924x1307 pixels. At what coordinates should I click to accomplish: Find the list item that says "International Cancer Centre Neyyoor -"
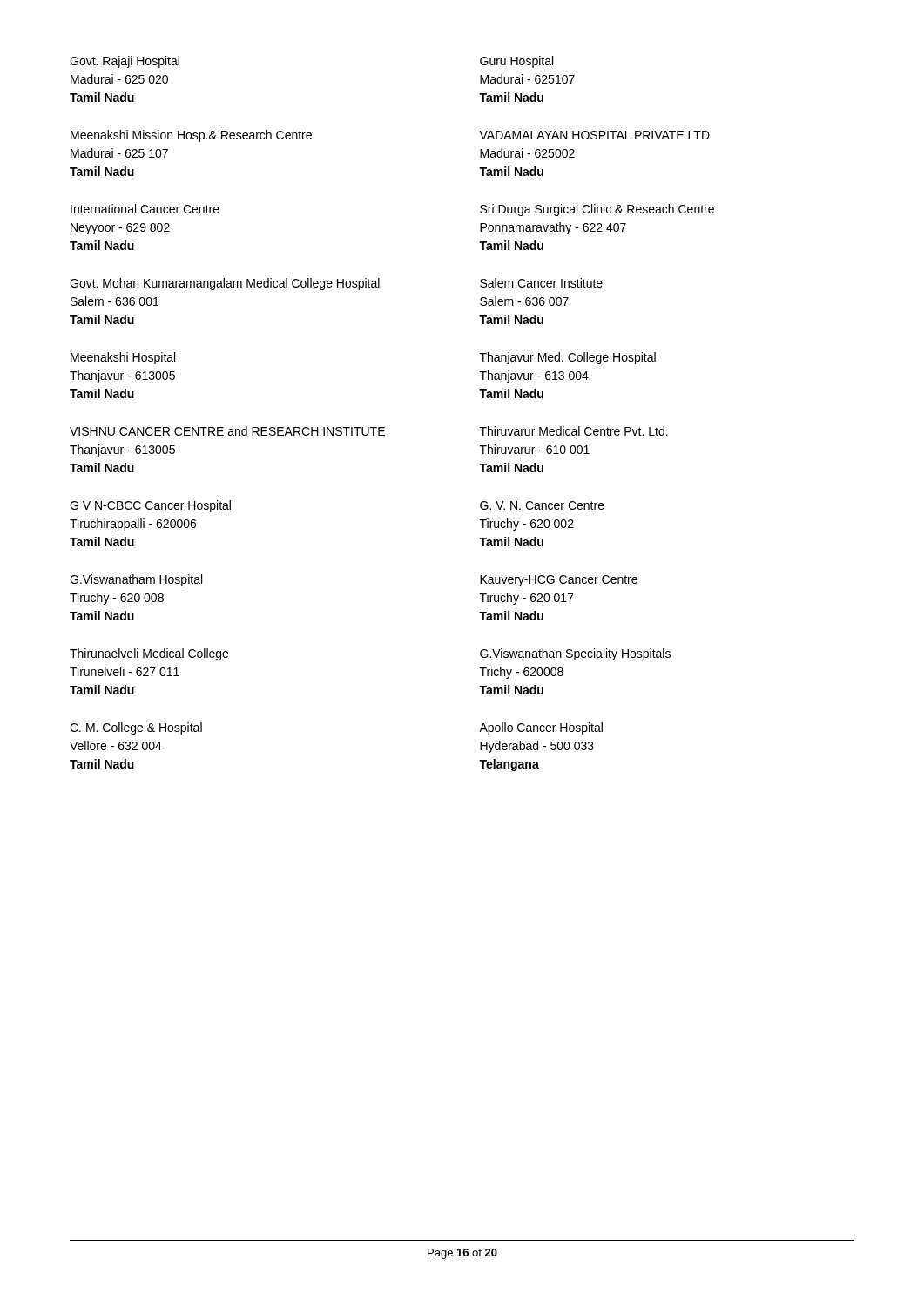point(145,209)
